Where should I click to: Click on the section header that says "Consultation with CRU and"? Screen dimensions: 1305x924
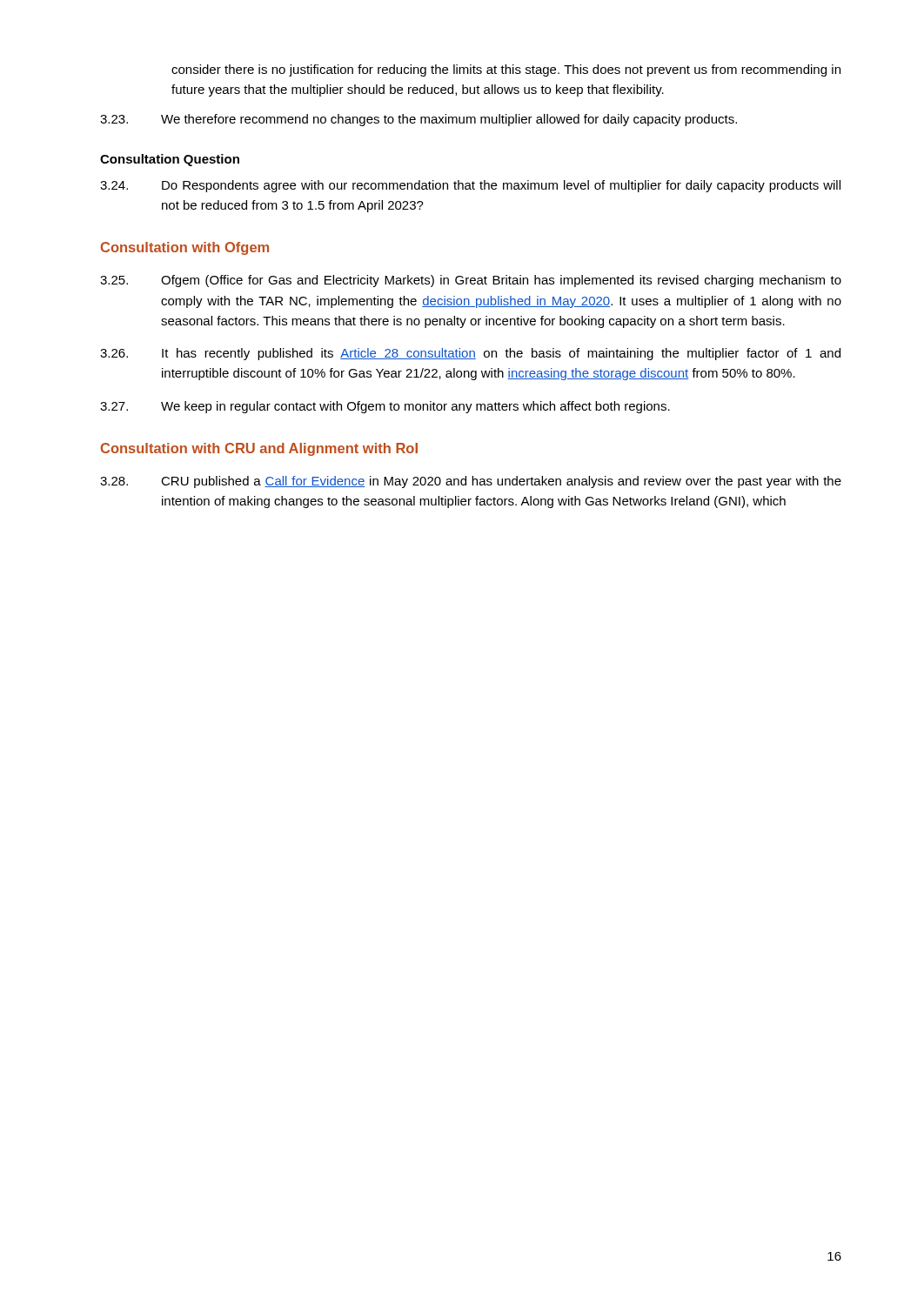point(259,448)
